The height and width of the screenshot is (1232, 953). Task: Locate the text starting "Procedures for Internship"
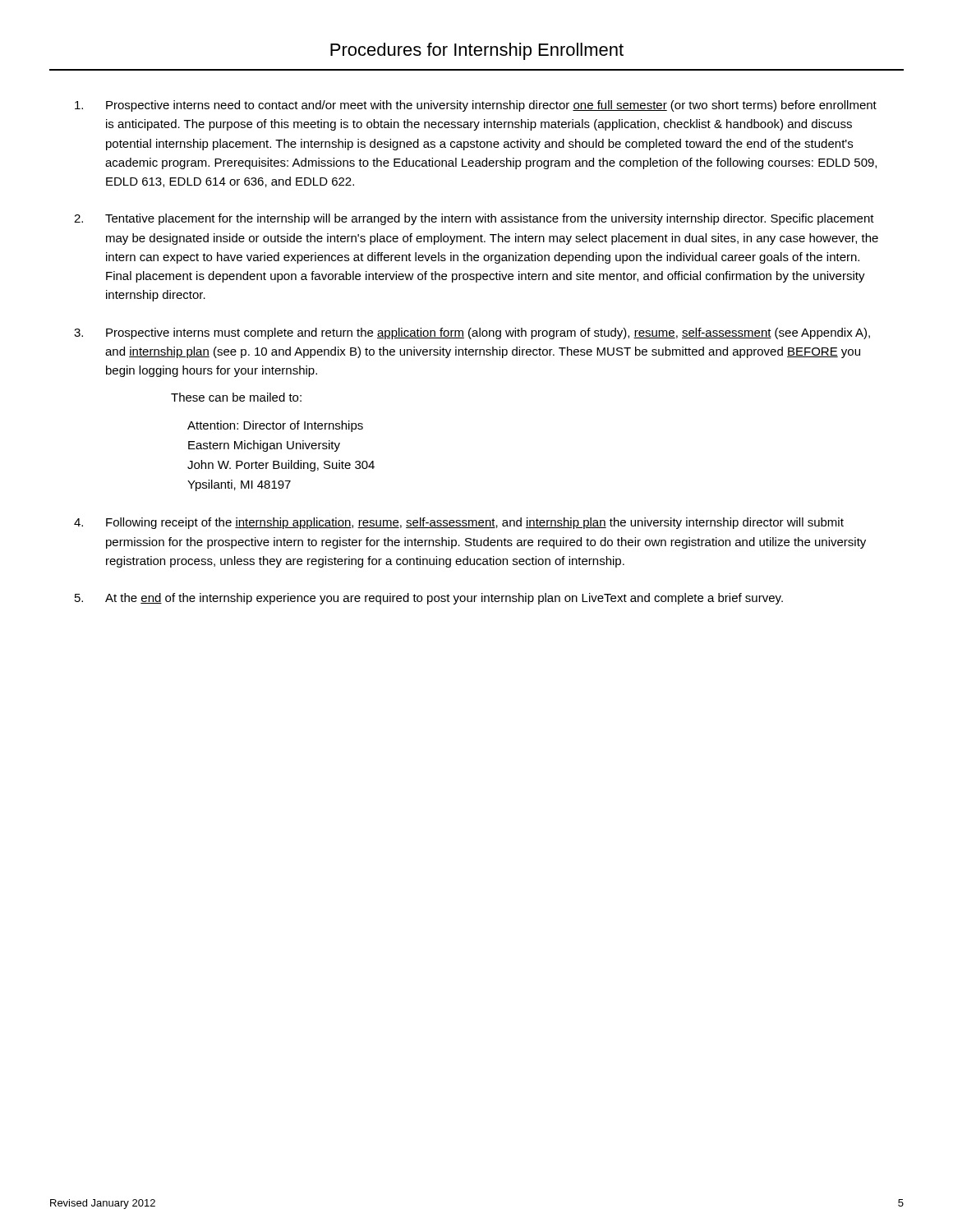[476, 50]
